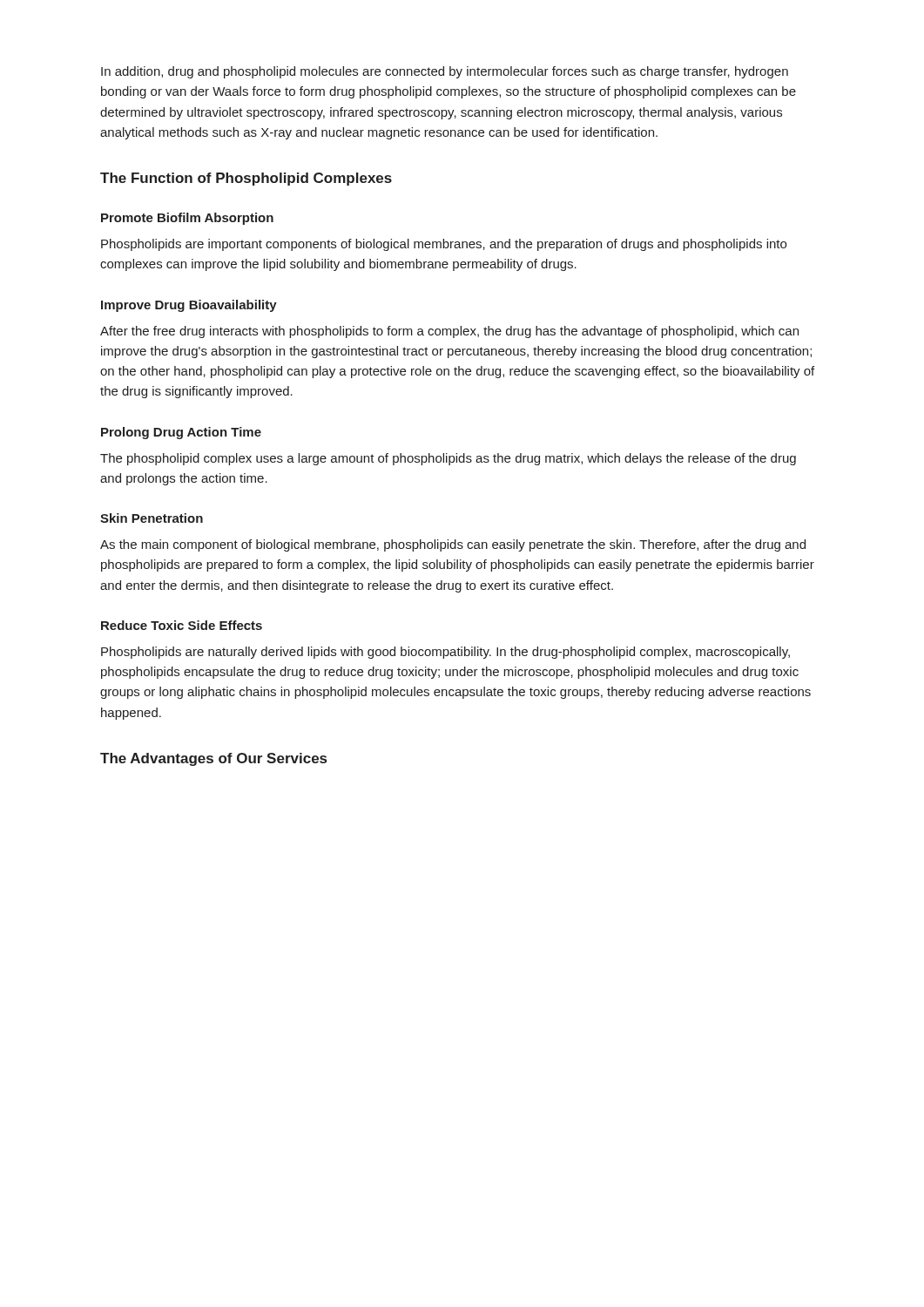Select the passage starting "The phospholipid complex uses a large"
Viewport: 924px width, 1307px height.
tap(460, 468)
